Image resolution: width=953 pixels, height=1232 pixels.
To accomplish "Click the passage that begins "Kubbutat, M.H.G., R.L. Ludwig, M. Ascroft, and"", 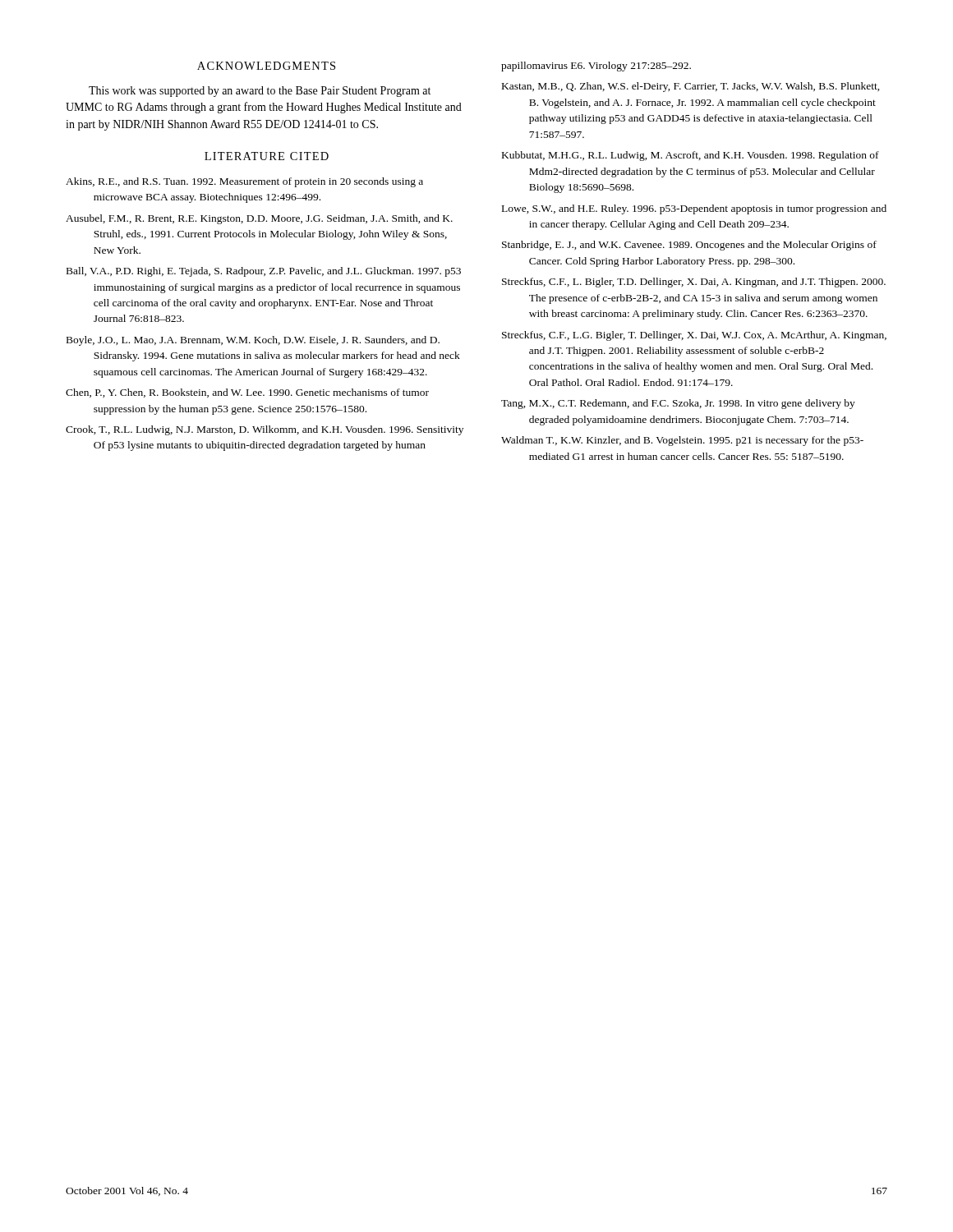I will click(690, 171).
